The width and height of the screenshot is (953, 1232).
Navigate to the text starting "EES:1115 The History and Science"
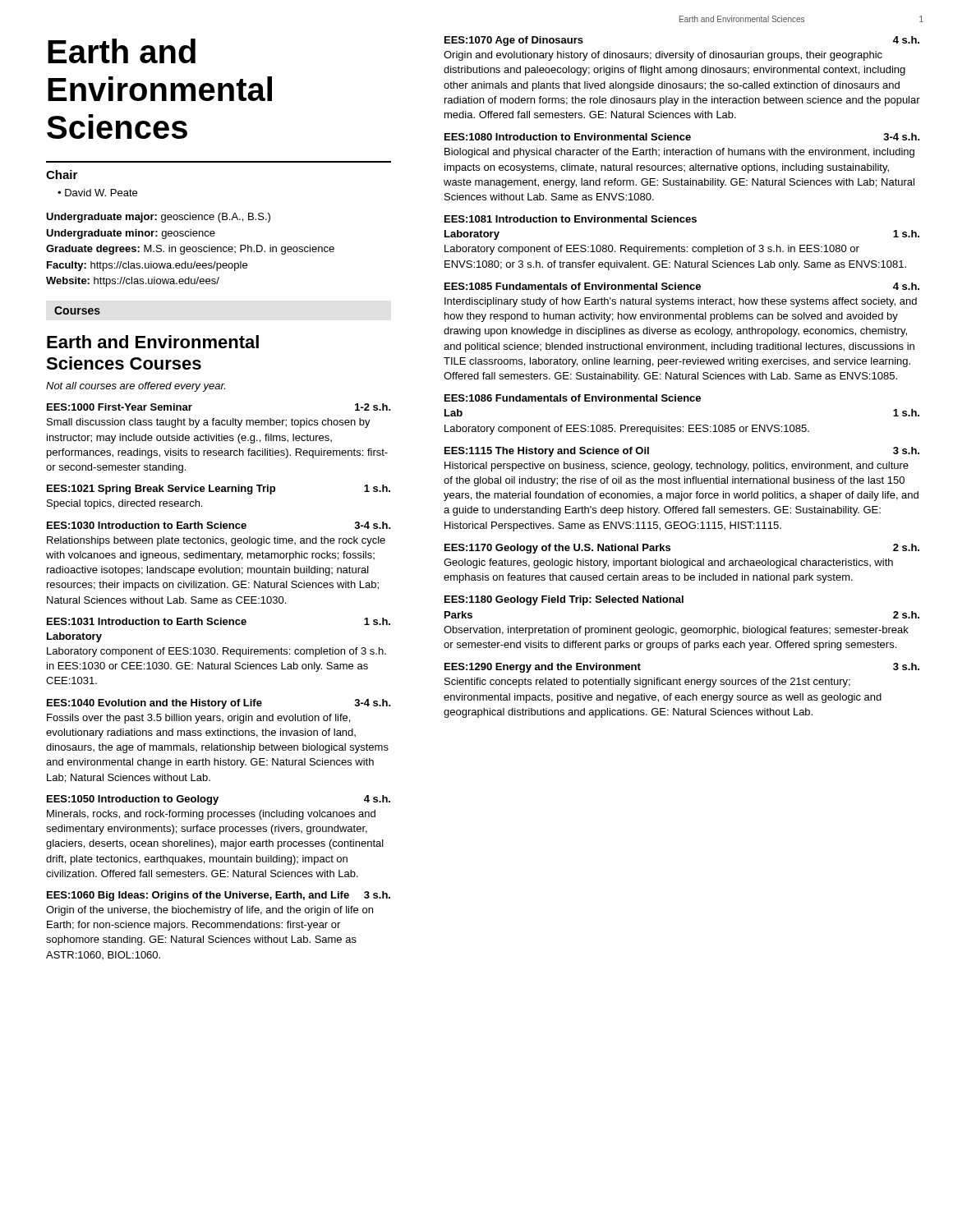tap(682, 487)
